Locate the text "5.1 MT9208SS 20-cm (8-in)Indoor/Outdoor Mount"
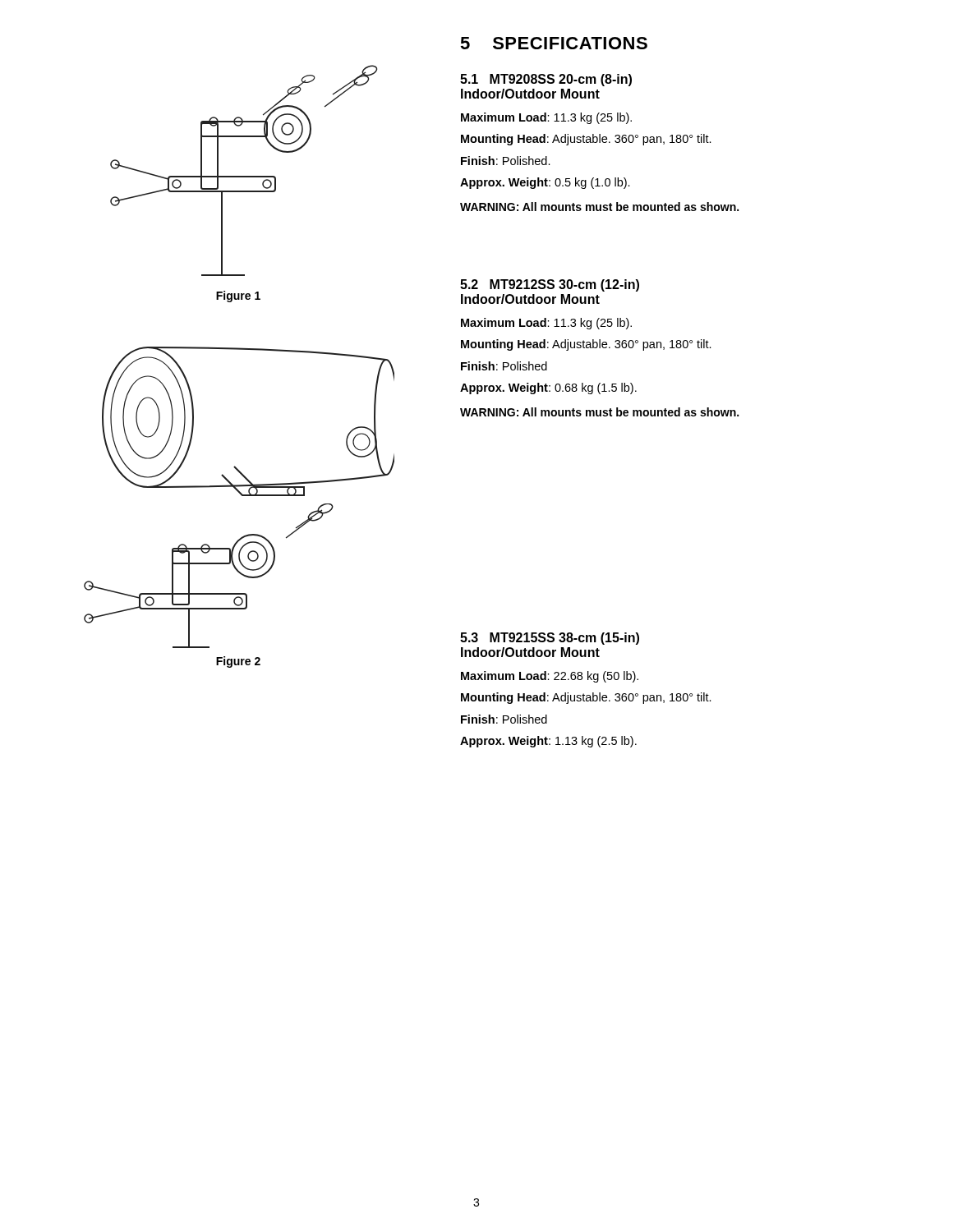The height and width of the screenshot is (1232, 953). 546,87
